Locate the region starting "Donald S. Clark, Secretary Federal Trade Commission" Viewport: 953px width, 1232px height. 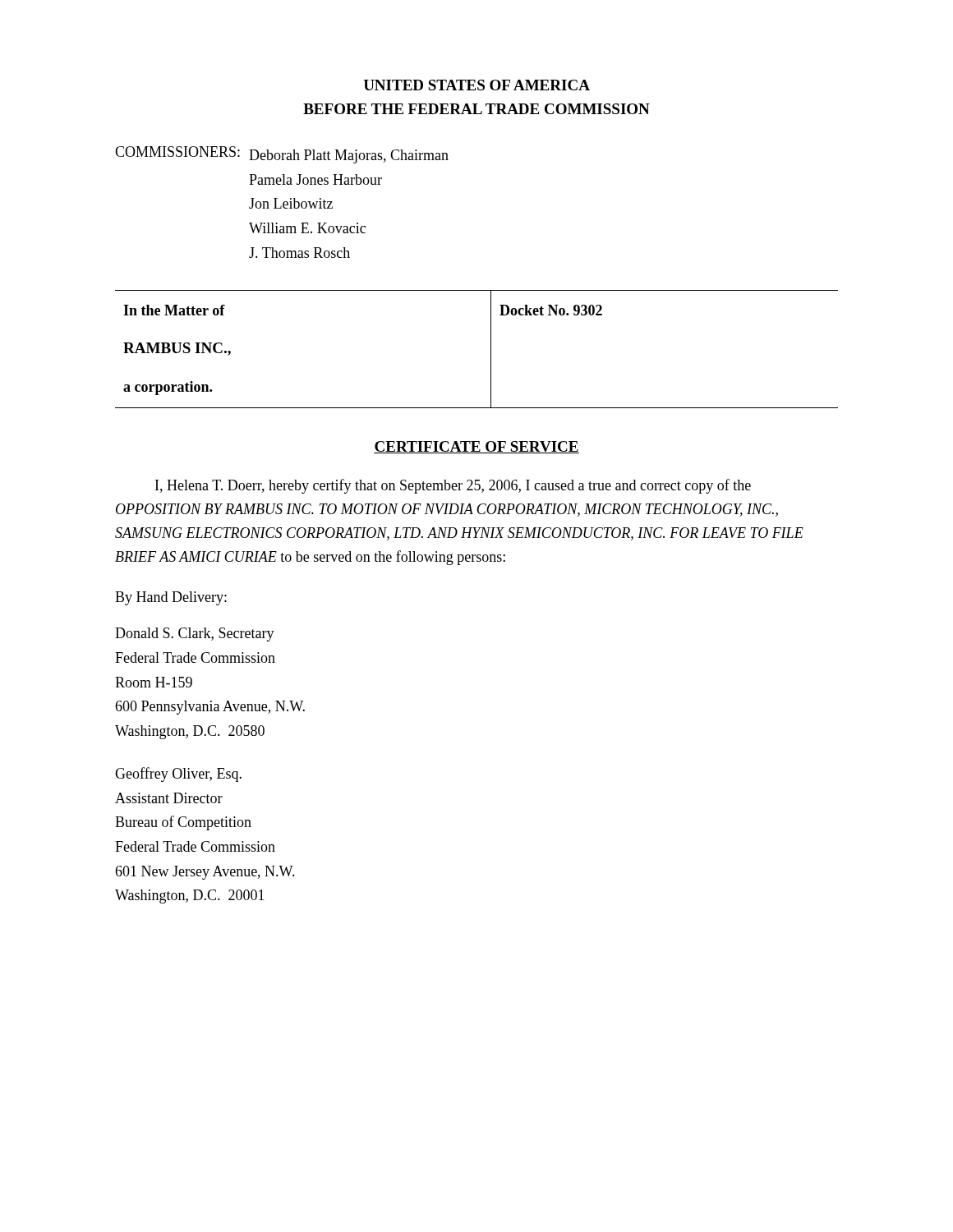pos(195,634)
